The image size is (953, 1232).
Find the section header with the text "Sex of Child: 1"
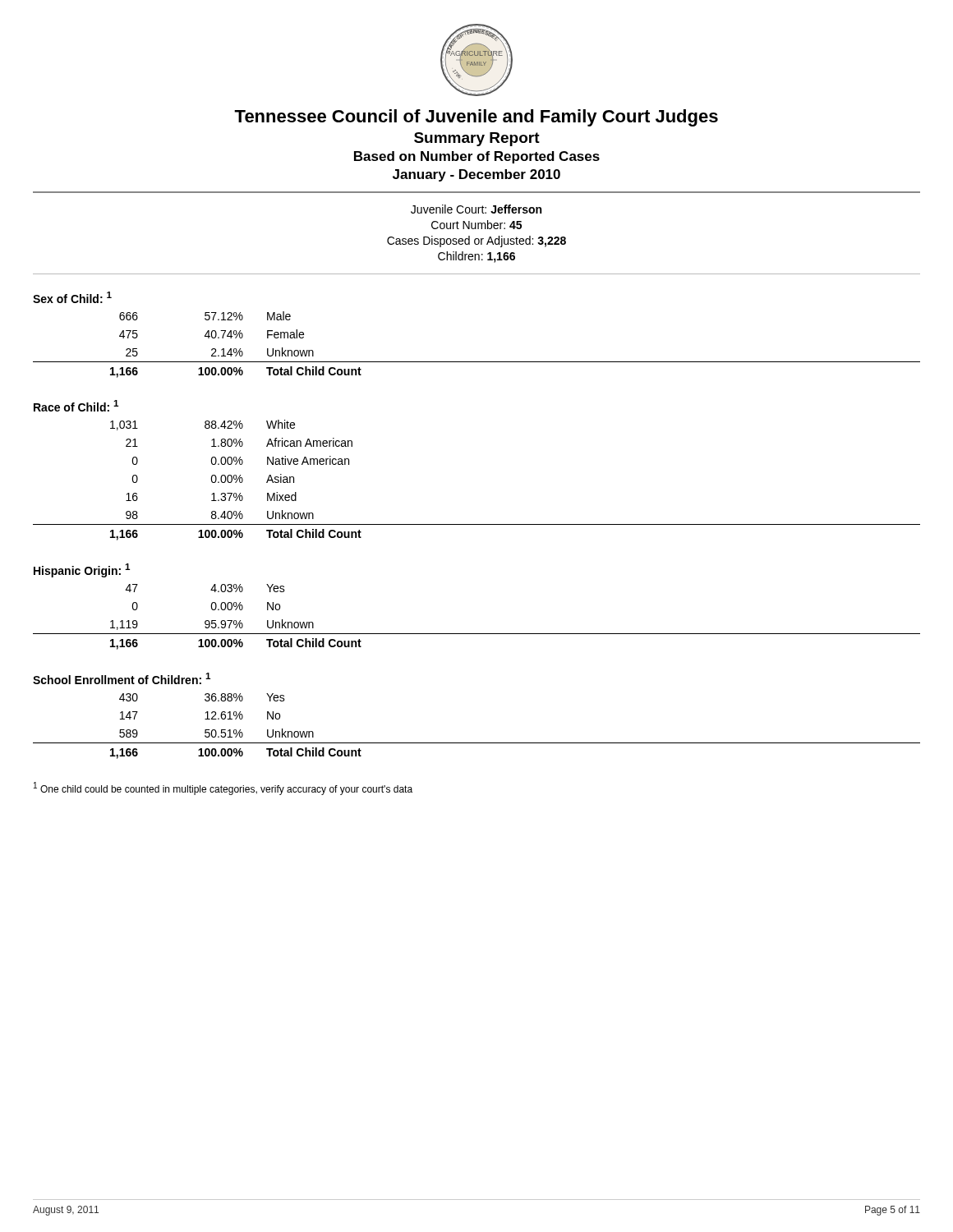(x=72, y=297)
